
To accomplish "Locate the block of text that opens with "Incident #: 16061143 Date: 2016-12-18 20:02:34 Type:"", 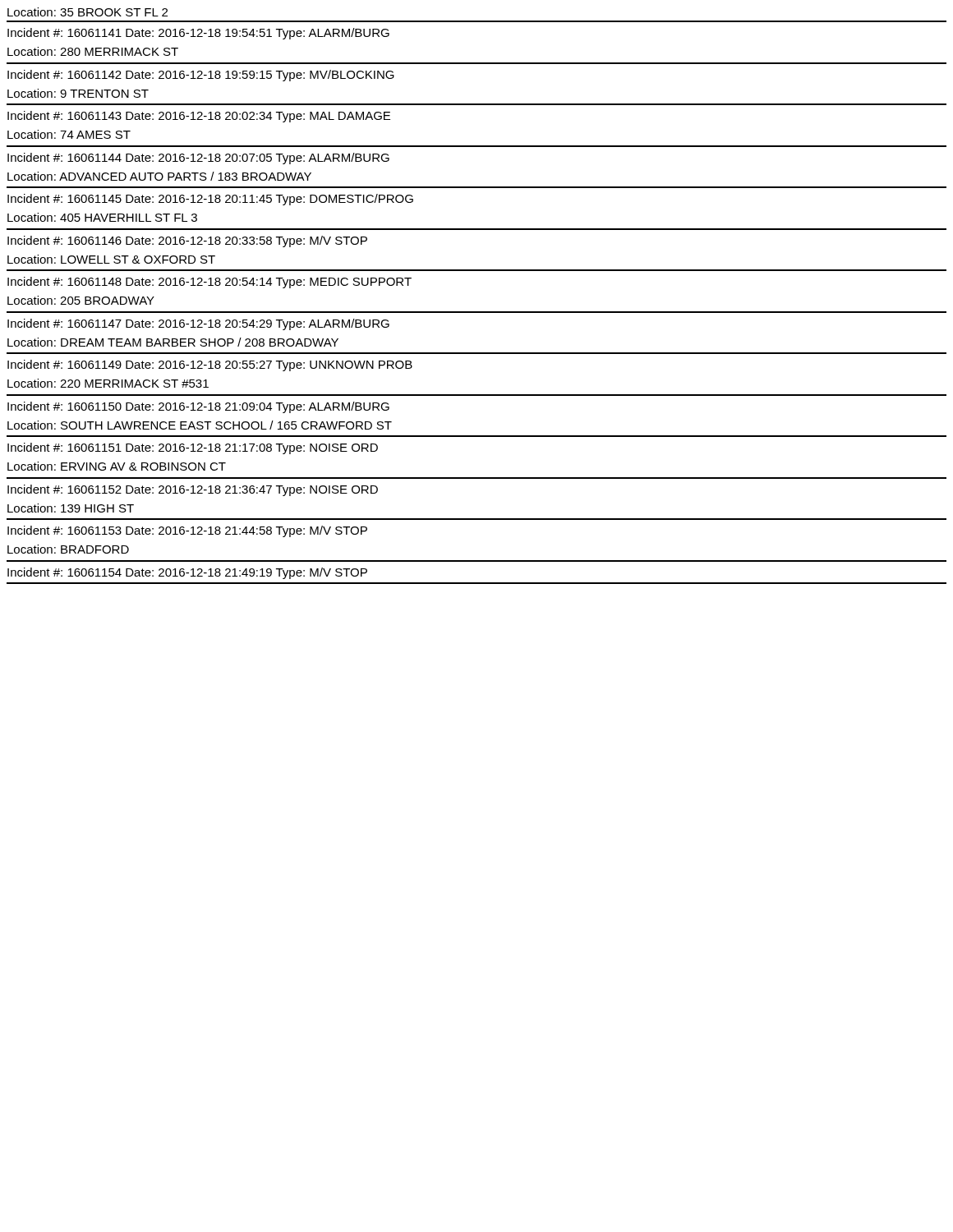I will 199,117.
